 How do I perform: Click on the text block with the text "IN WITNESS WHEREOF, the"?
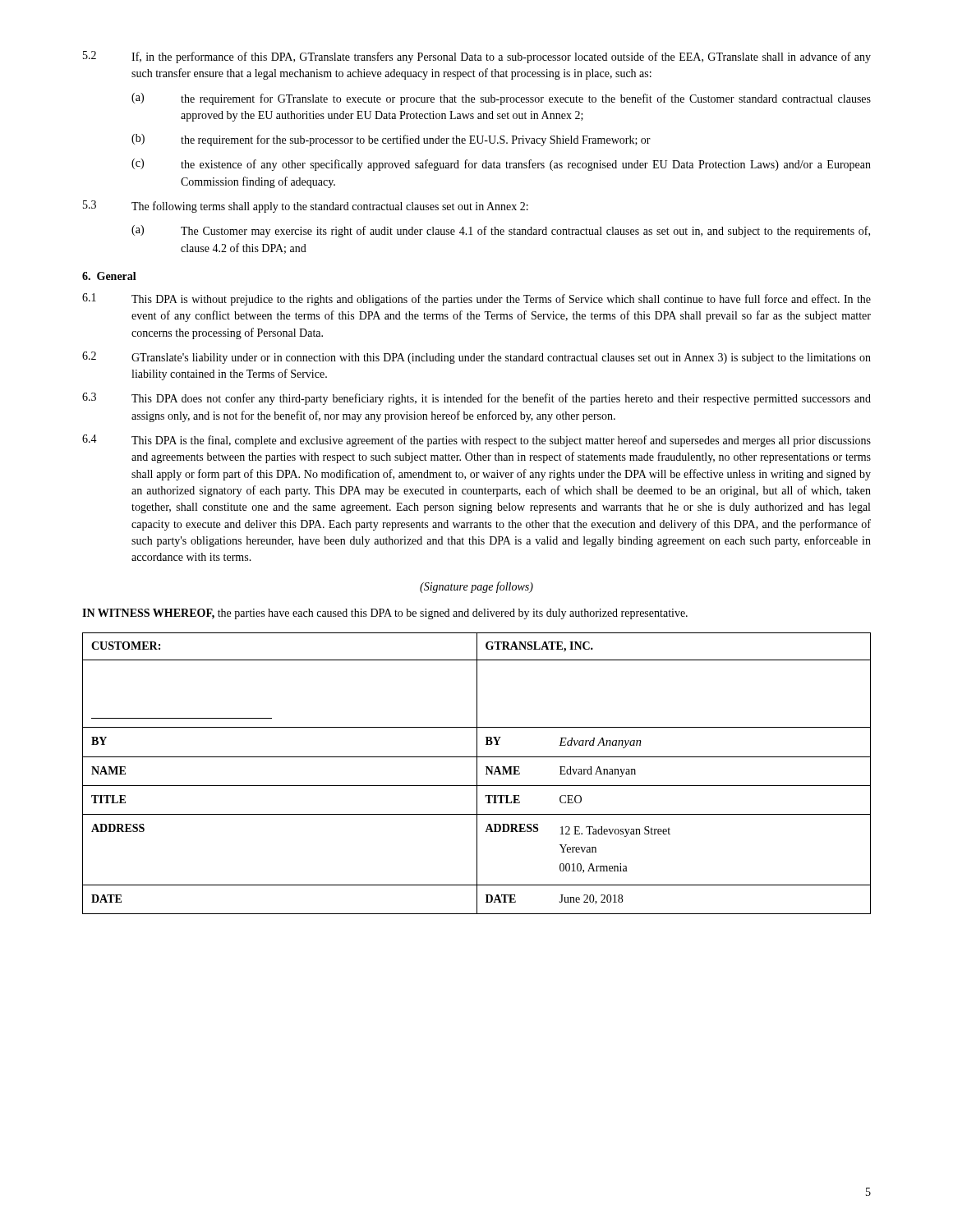(x=385, y=613)
